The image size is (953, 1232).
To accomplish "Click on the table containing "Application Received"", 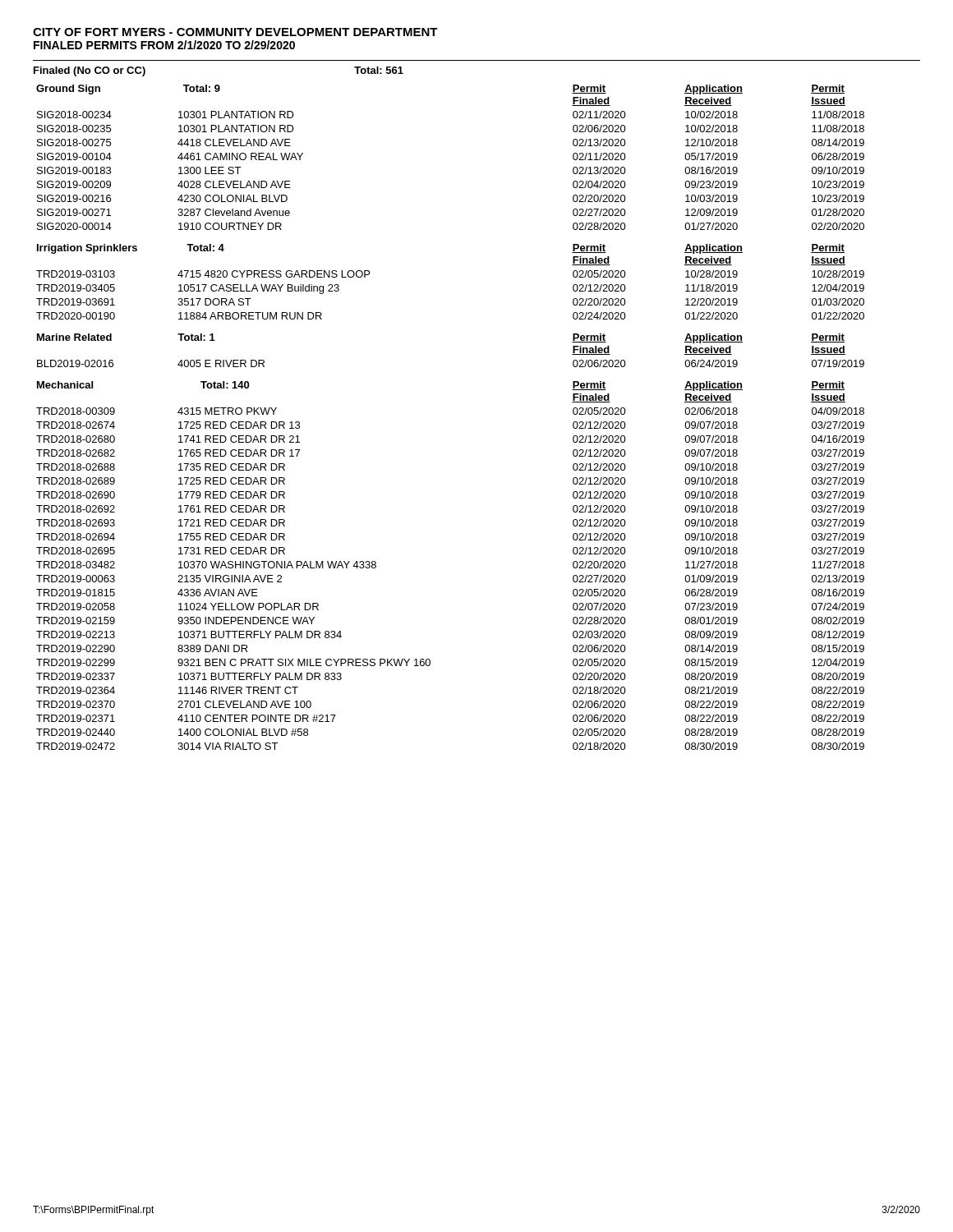I will (x=476, y=417).
